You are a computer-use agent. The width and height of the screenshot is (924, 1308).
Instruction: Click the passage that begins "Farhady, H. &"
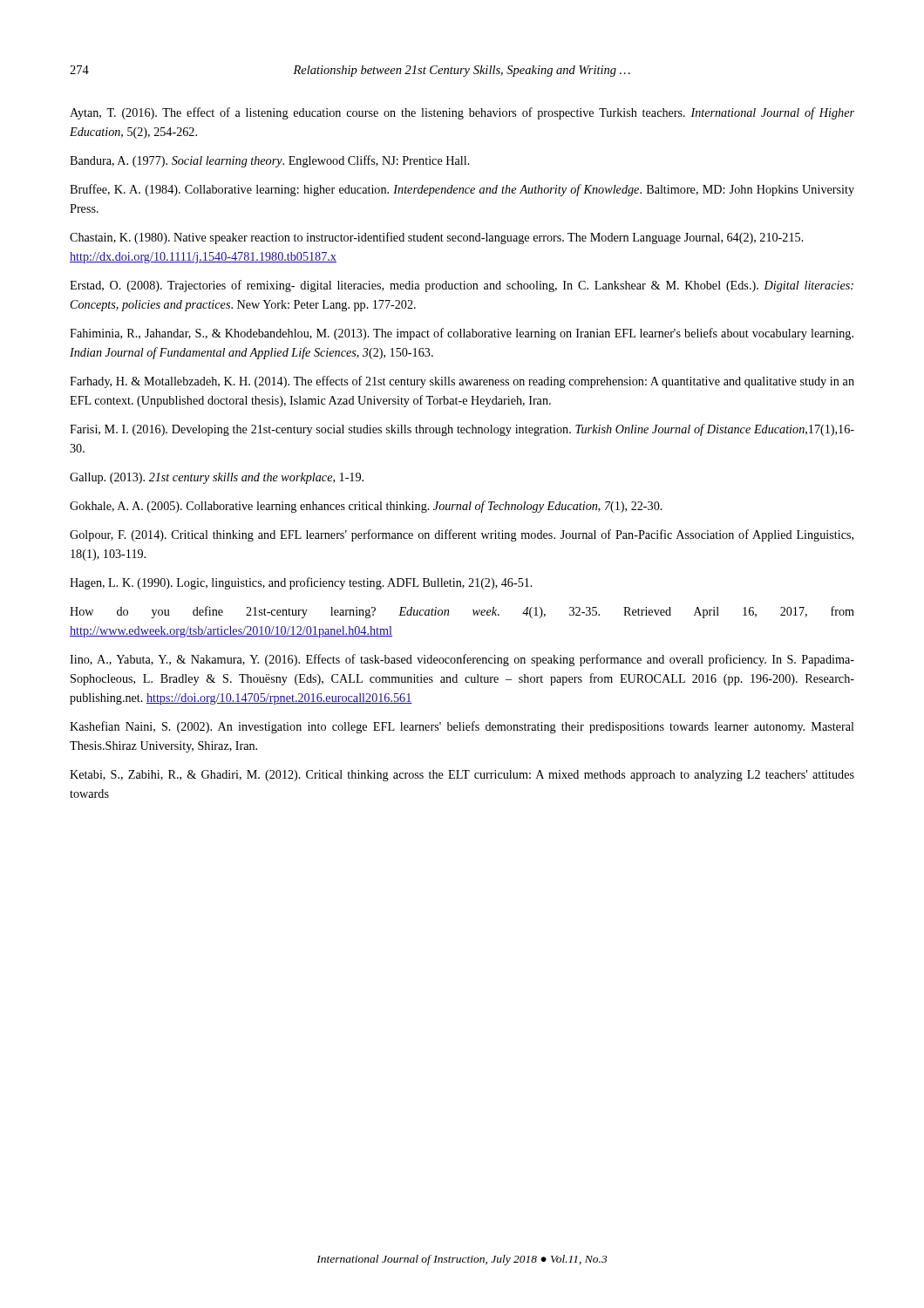(x=462, y=391)
